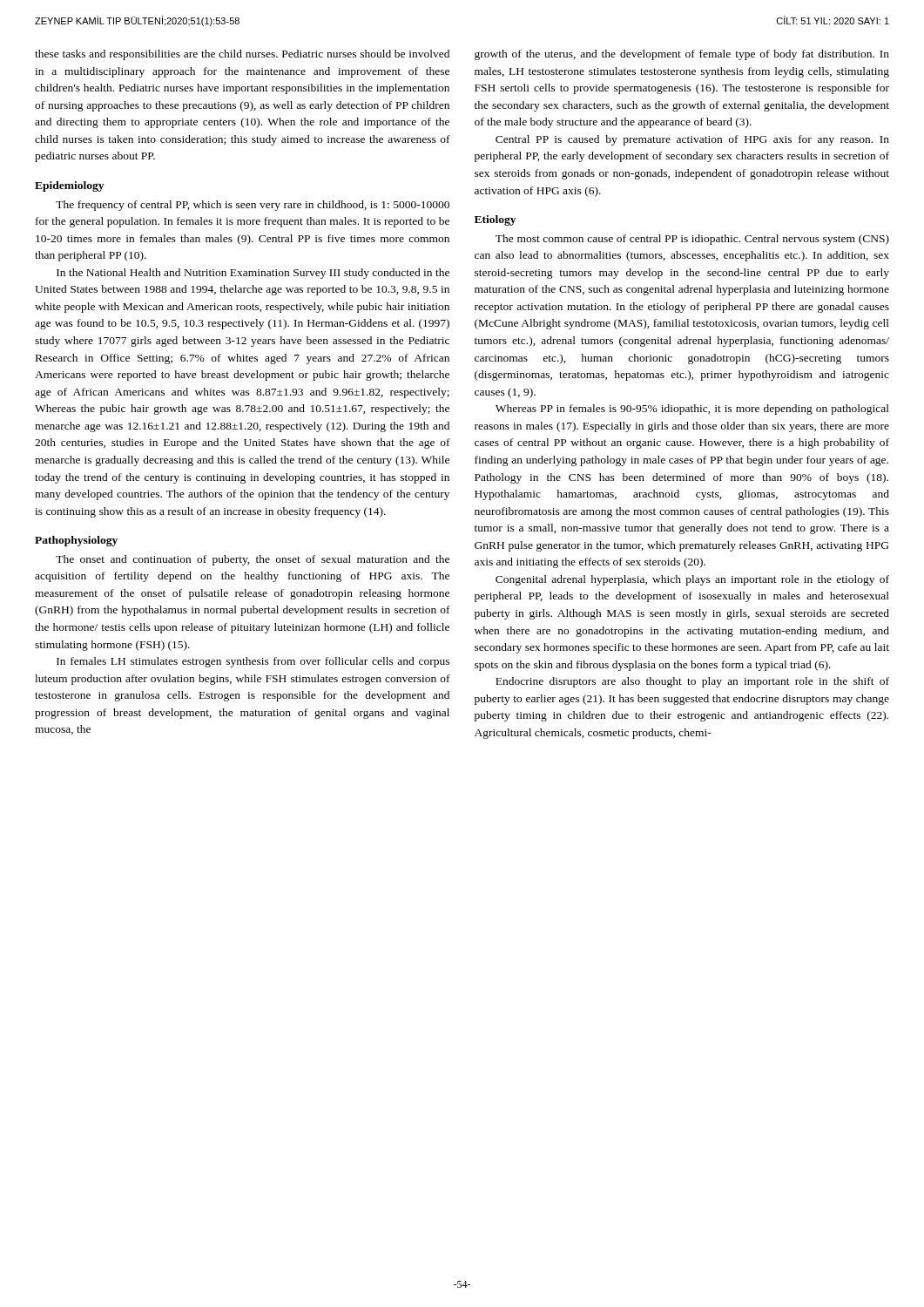Click on the text starting "In females LH stimulates estrogen synthesis from"
924x1307 pixels.
[242, 695]
